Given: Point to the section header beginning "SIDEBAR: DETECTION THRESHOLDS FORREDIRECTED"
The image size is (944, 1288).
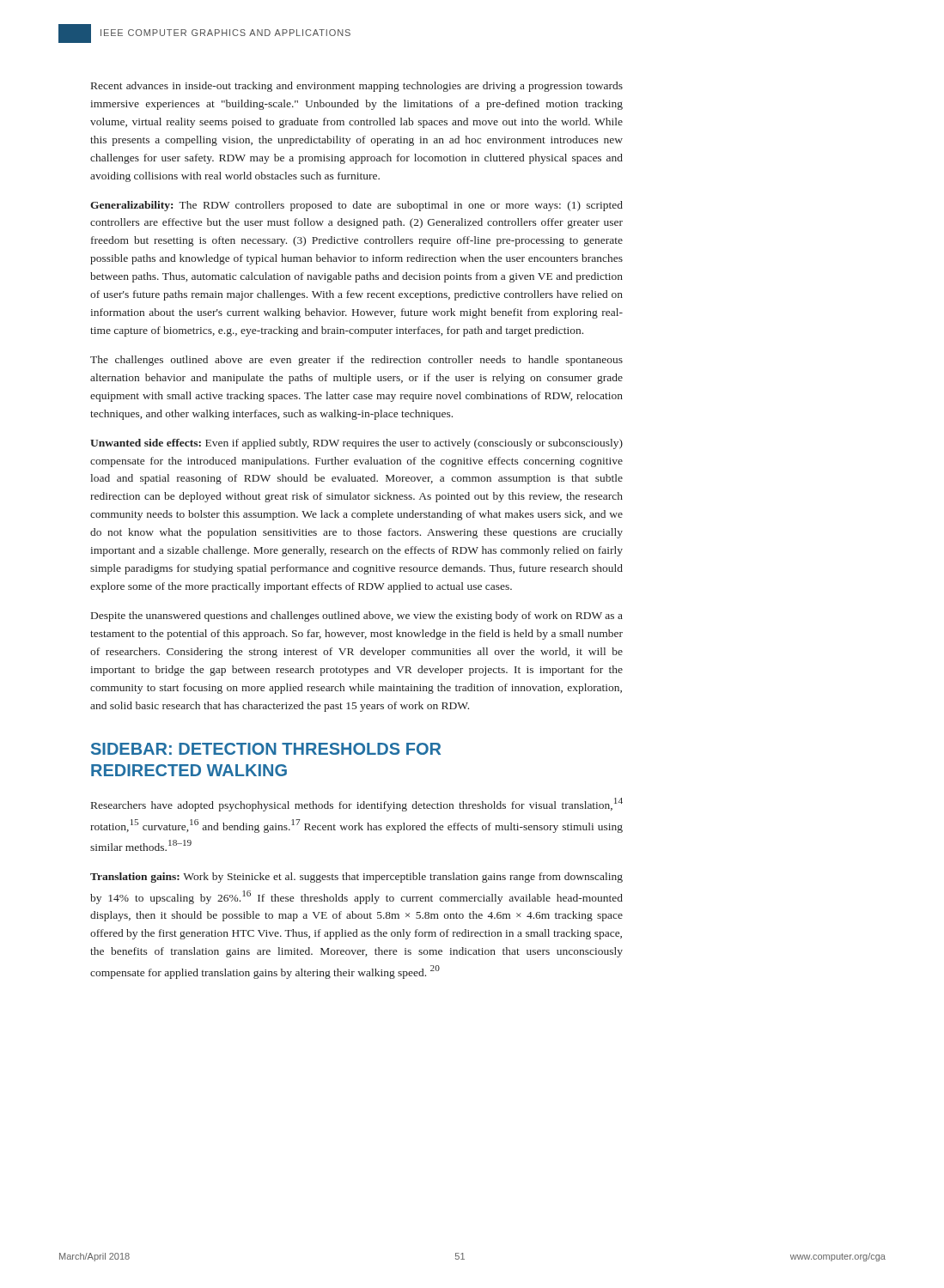Looking at the screenshot, I should point(266,760).
